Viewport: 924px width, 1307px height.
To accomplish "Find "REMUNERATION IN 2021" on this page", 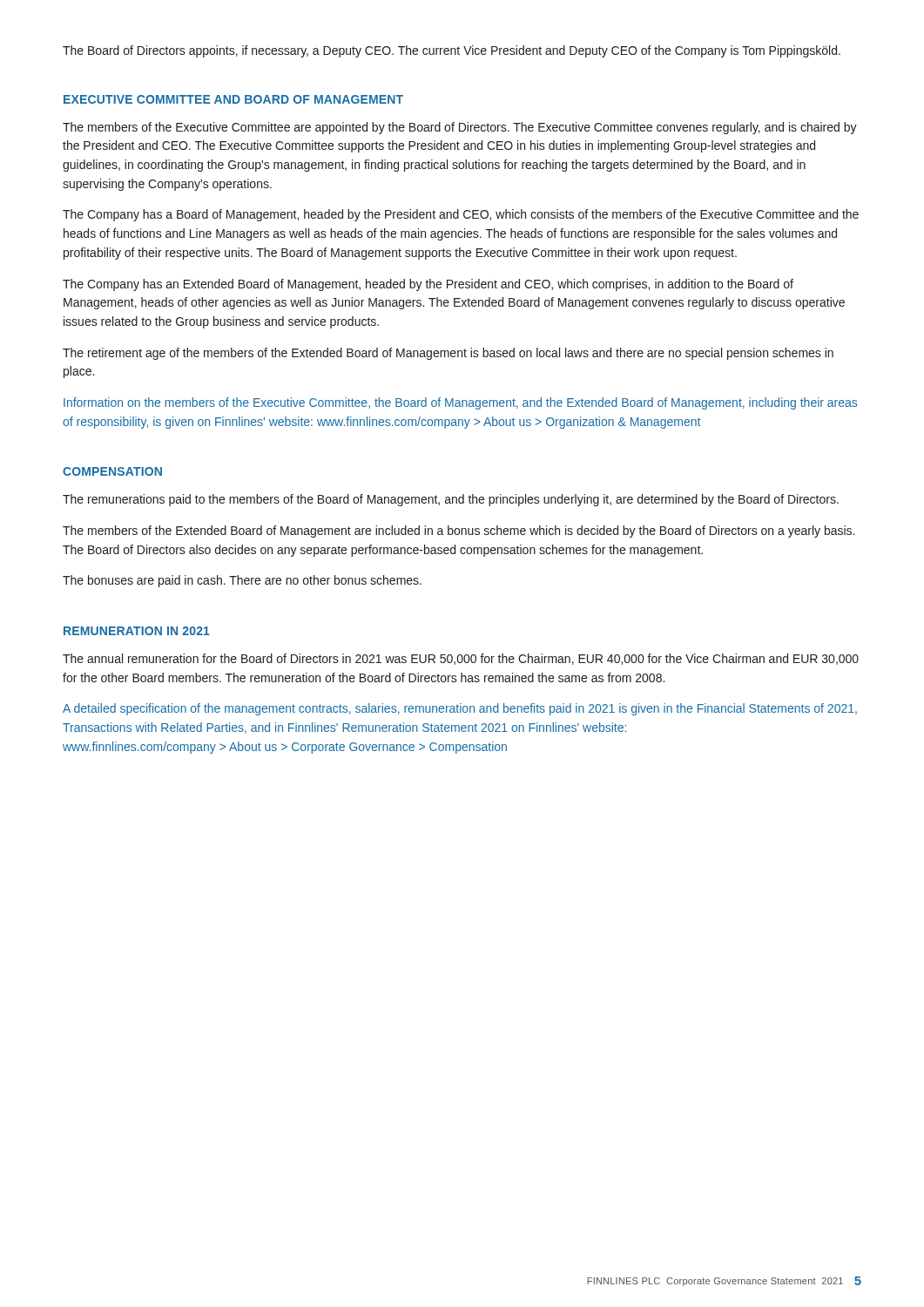I will tap(136, 631).
